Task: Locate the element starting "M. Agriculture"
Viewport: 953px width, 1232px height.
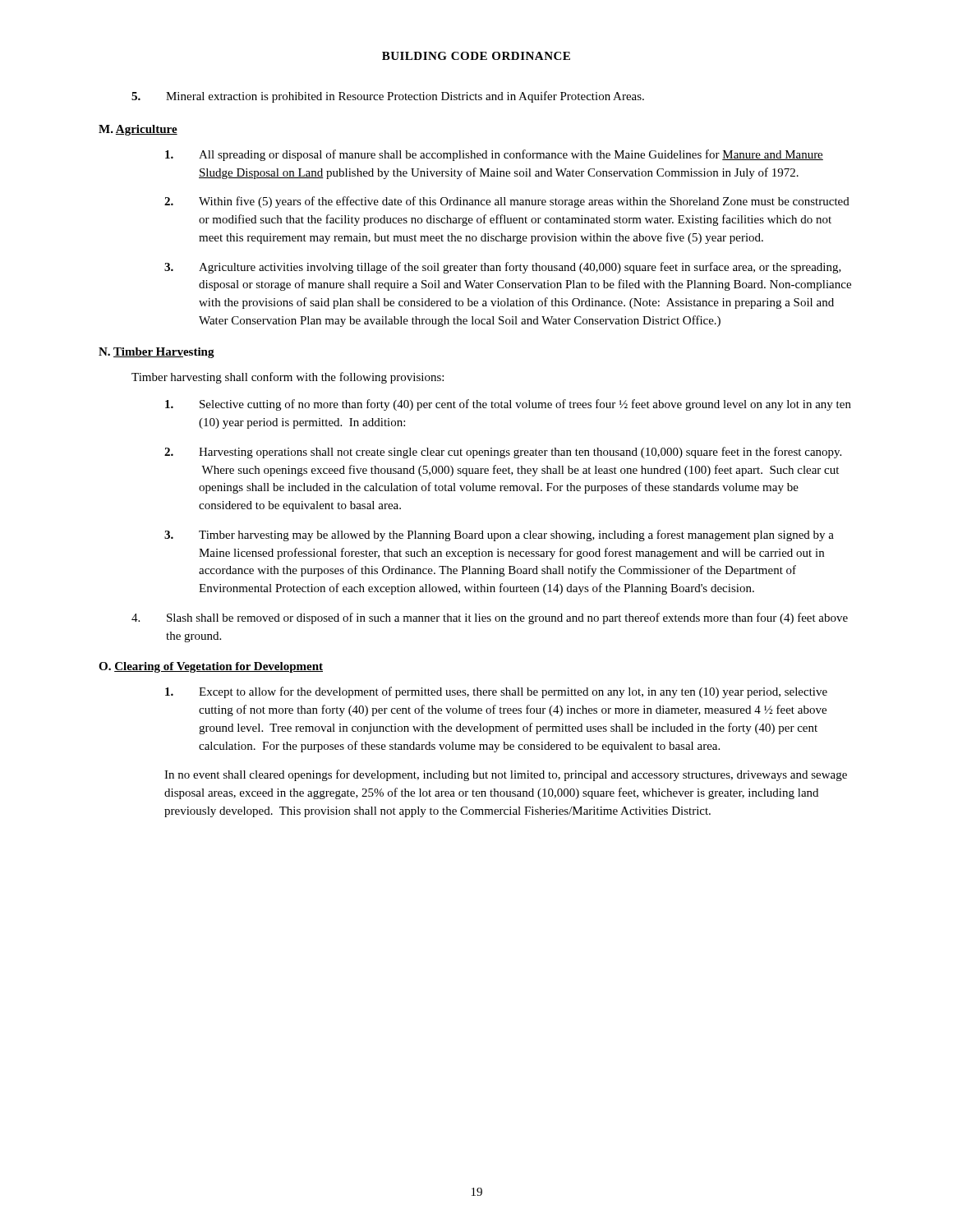Action: click(x=138, y=129)
